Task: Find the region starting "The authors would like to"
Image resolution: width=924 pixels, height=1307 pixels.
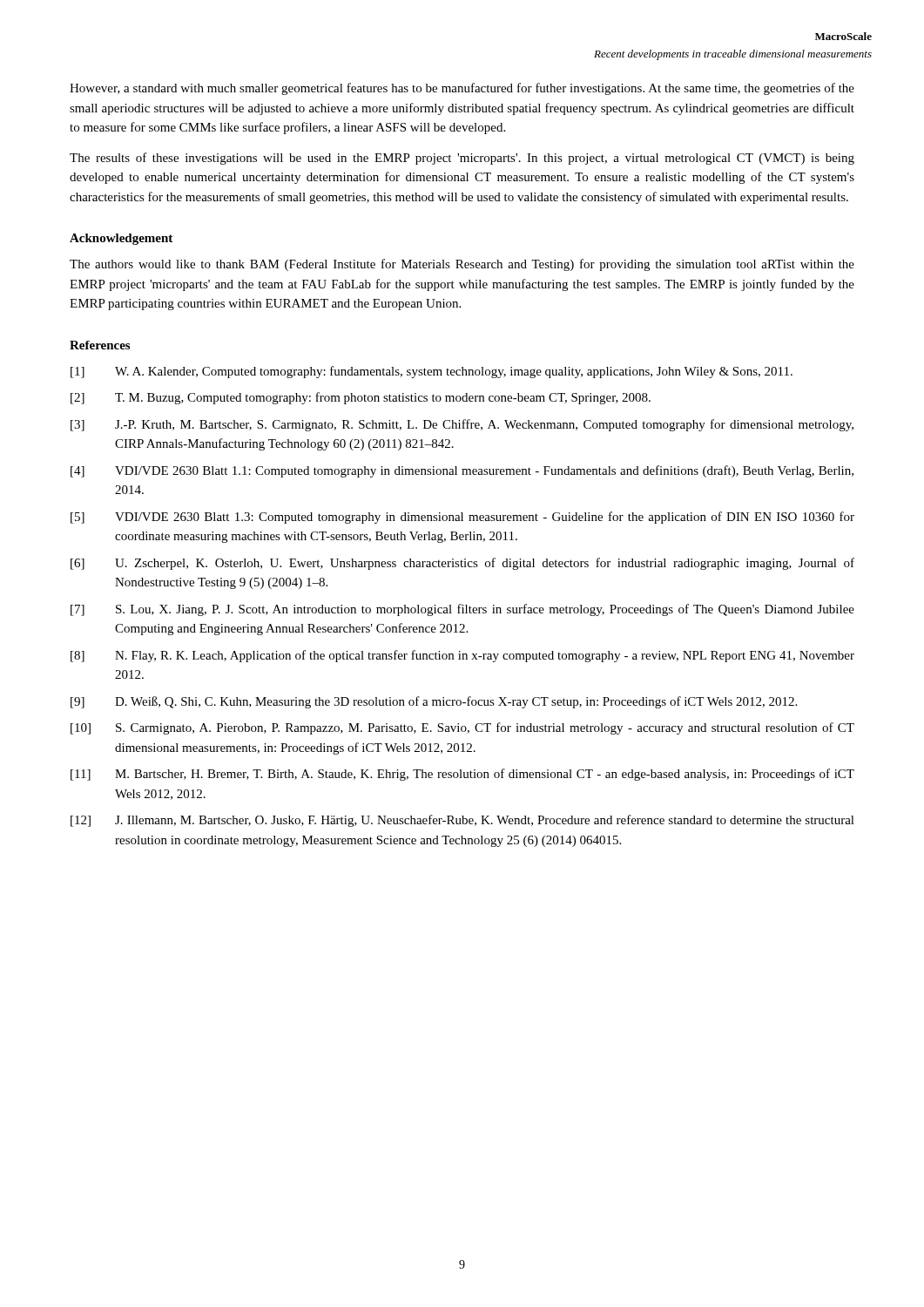Action: pyautogui.click(x=462, y=284)
